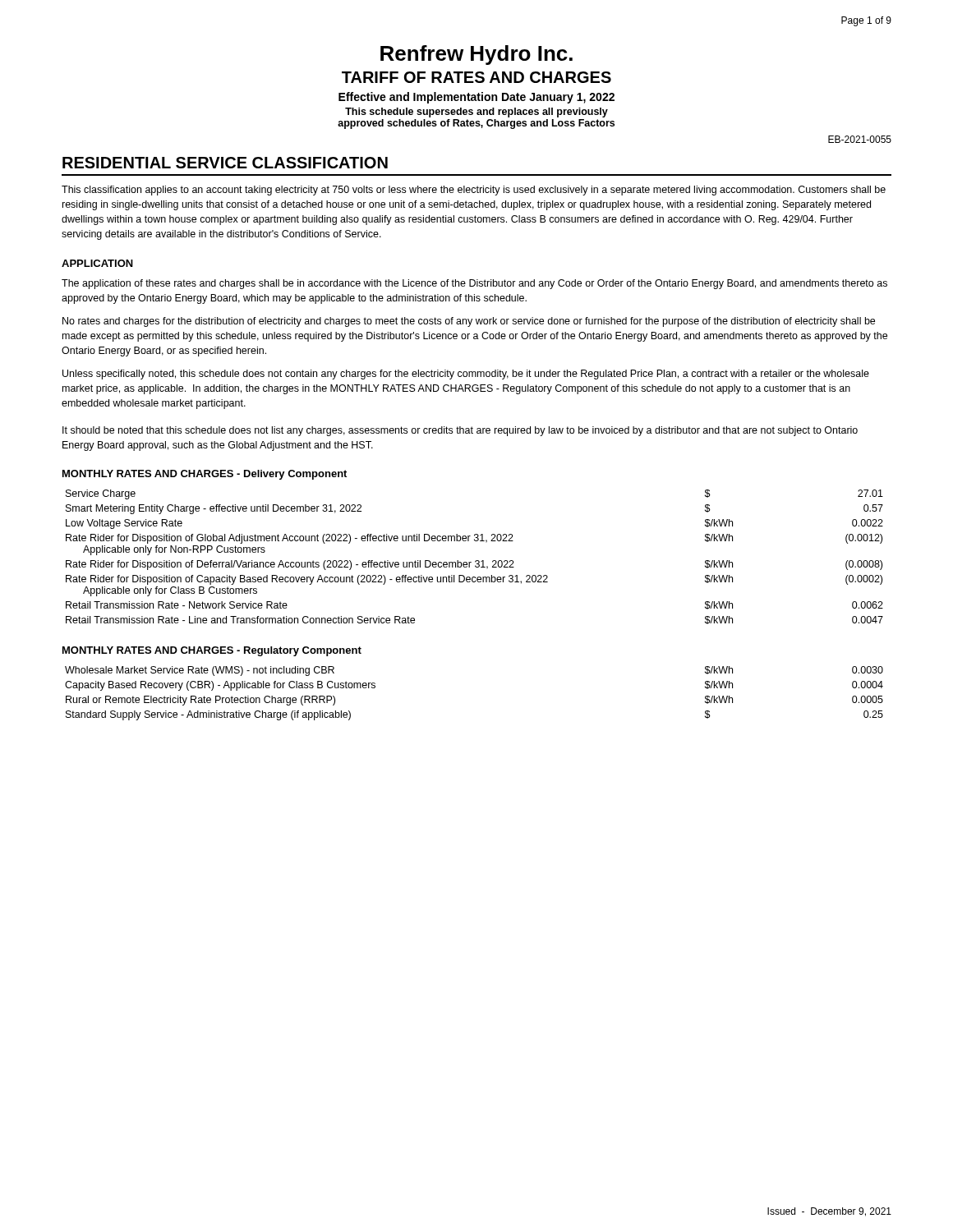Select the text block starting "RESIDENTIAL SERVICE CLASSIFICATION"
The height and width of the screenshot is (1232, 953).
click(x=225, y=163)
